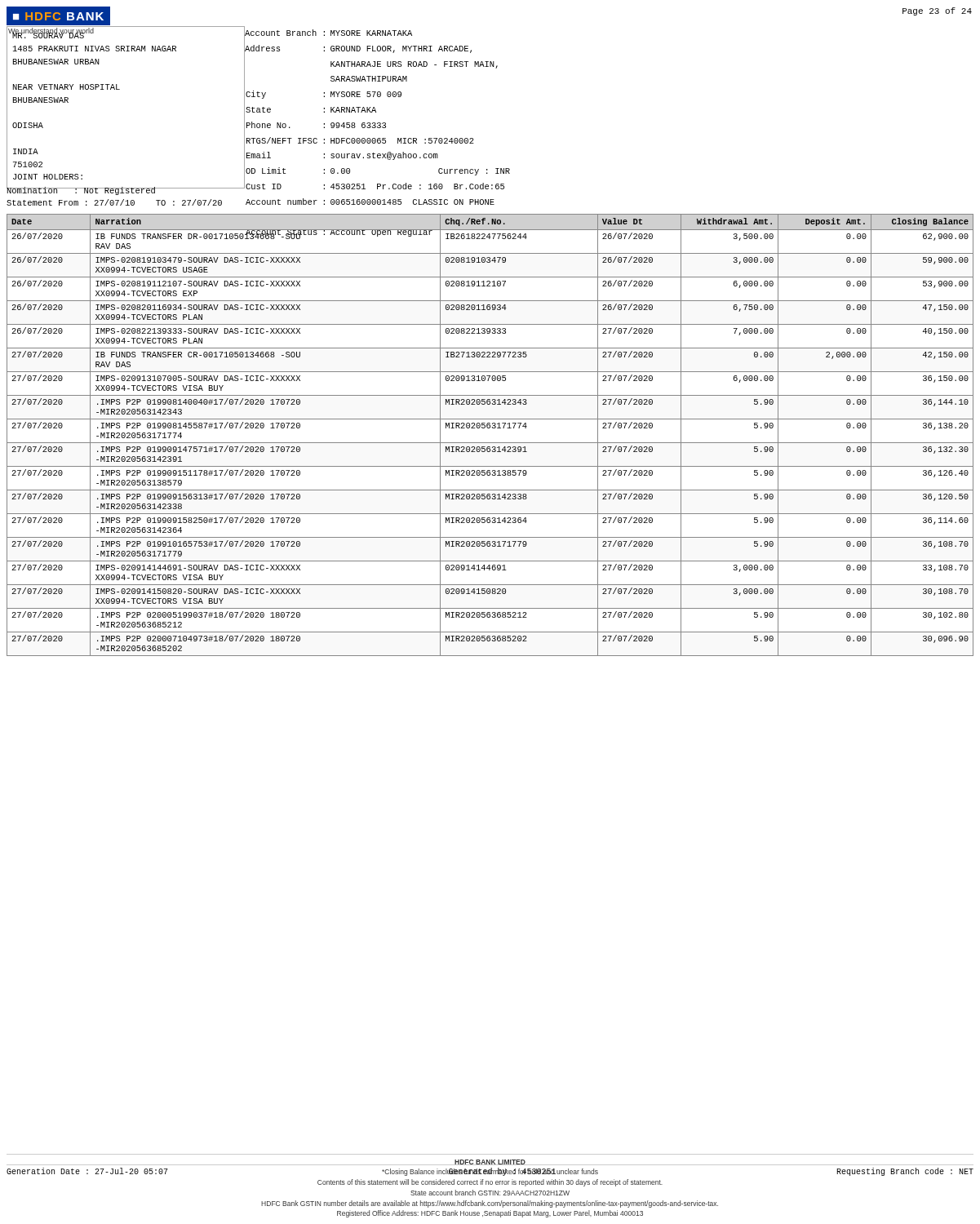Viewport: 980px width, 1224px height.
Task: Navigate to the text block starting "Nomination : Not Registered"
Action: (81, 191)
